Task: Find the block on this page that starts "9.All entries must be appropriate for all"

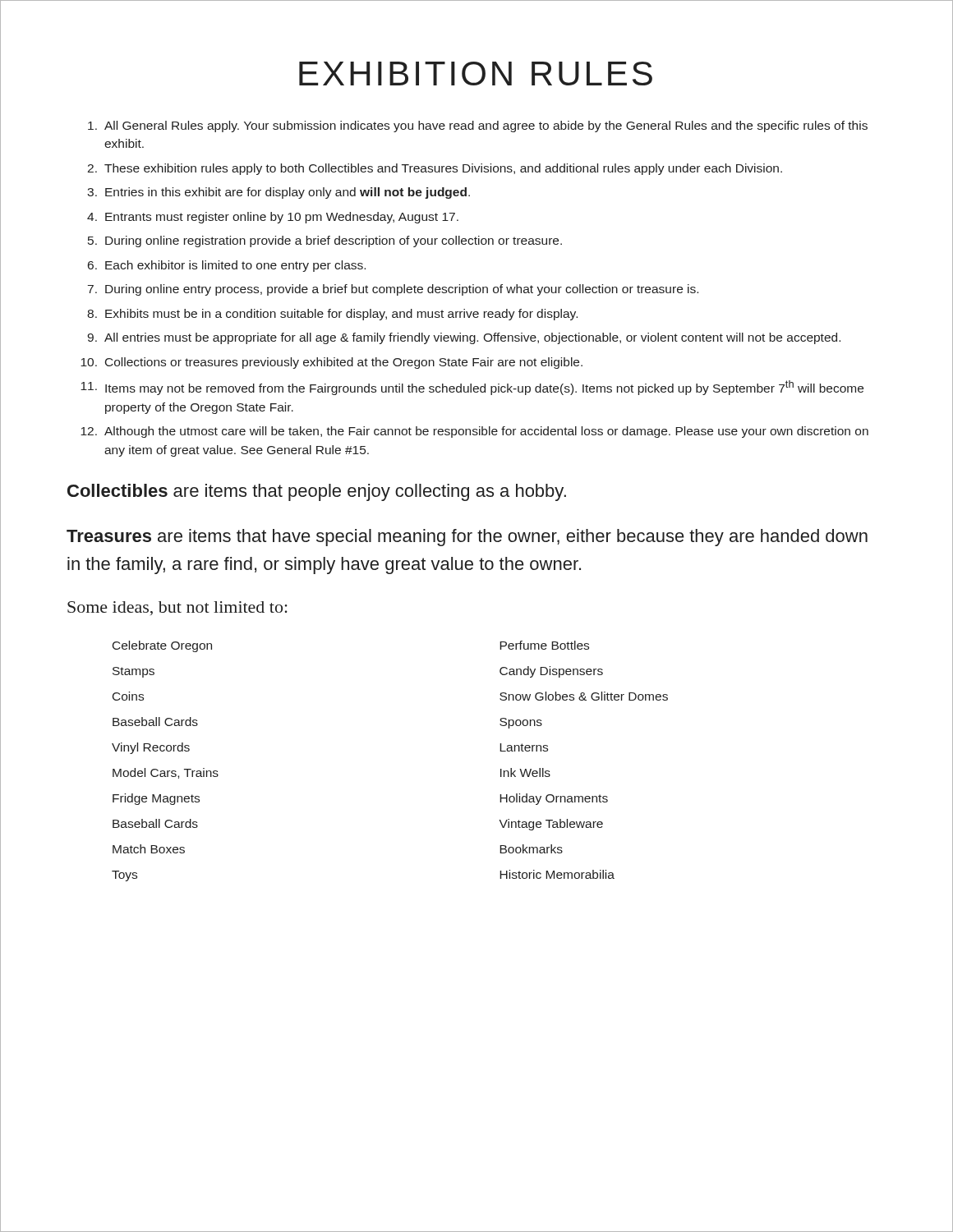Action: (476, 338)
